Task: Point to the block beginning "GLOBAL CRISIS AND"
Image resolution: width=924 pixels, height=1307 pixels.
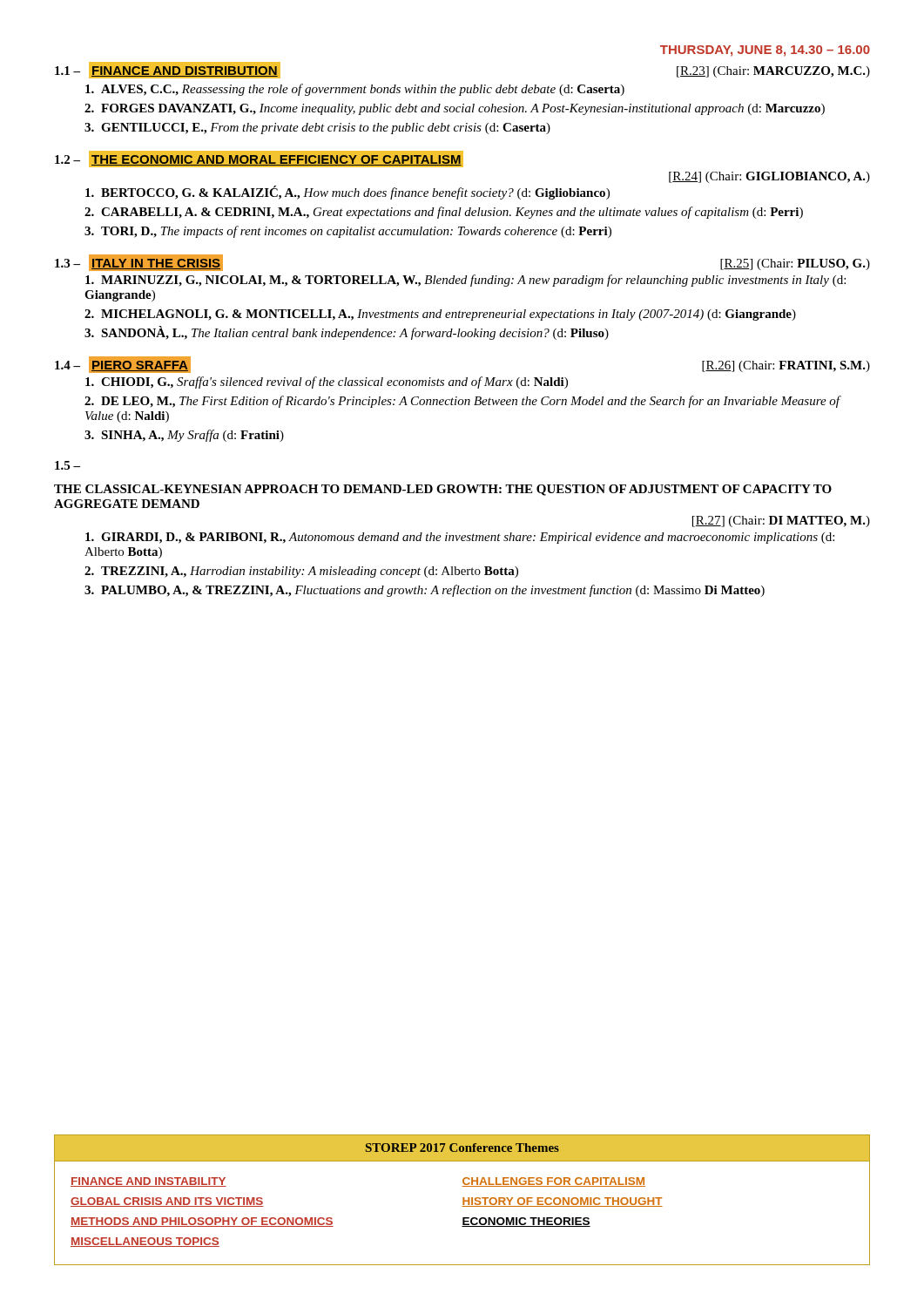Action: pos(167,1201)
